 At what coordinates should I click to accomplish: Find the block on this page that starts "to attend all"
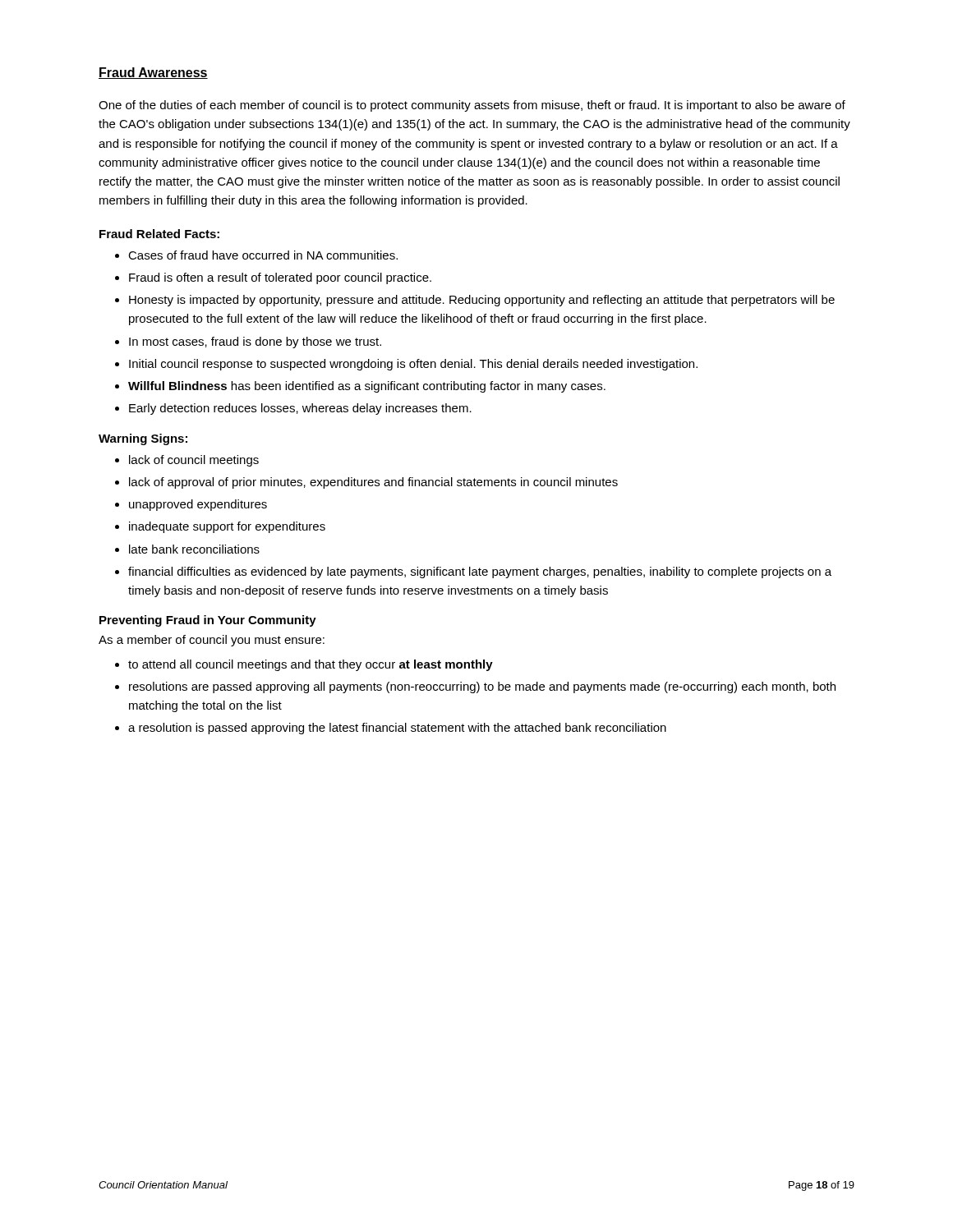coord(310,664)
